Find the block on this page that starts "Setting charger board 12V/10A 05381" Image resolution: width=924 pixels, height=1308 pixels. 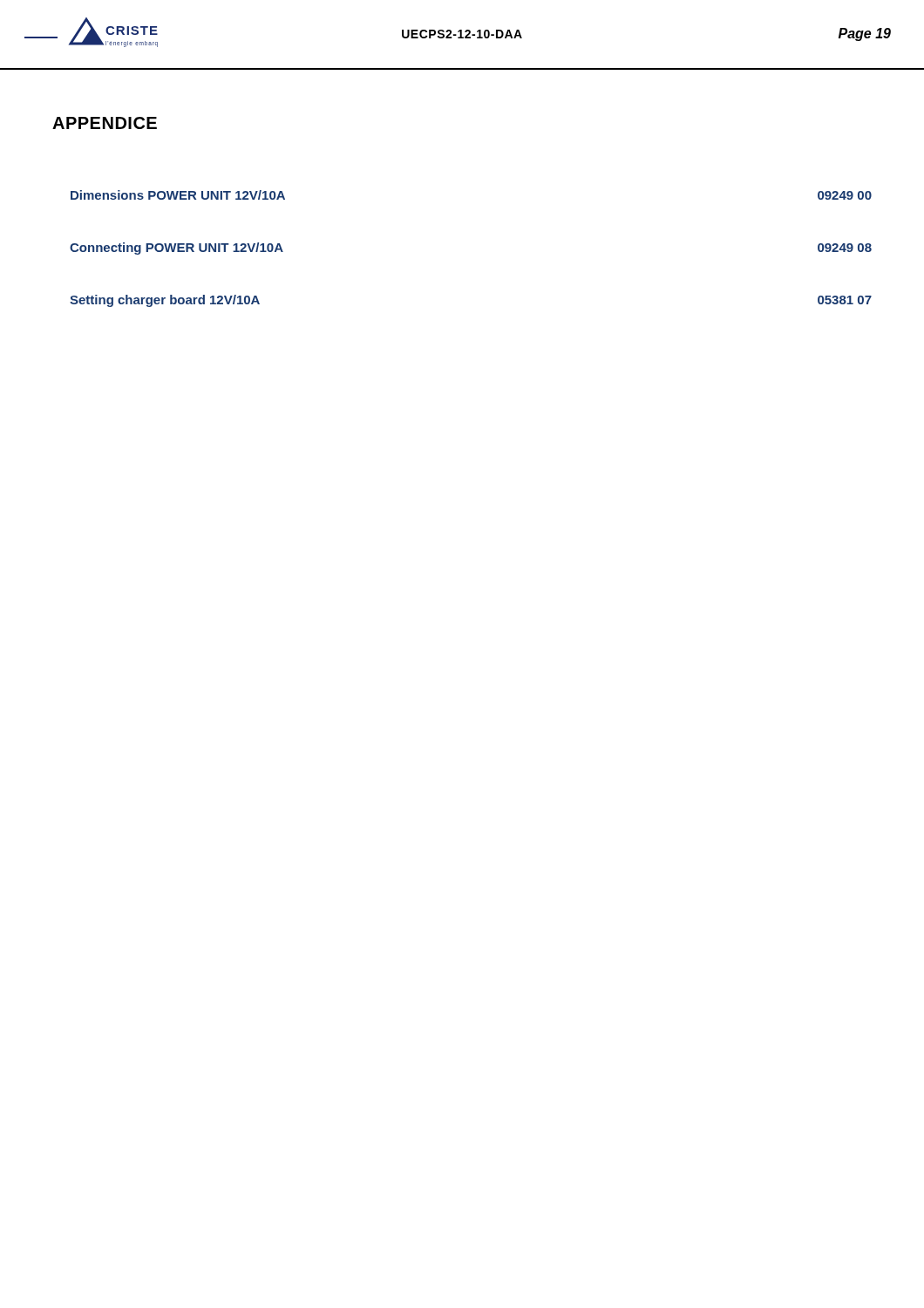pos(163,300)
